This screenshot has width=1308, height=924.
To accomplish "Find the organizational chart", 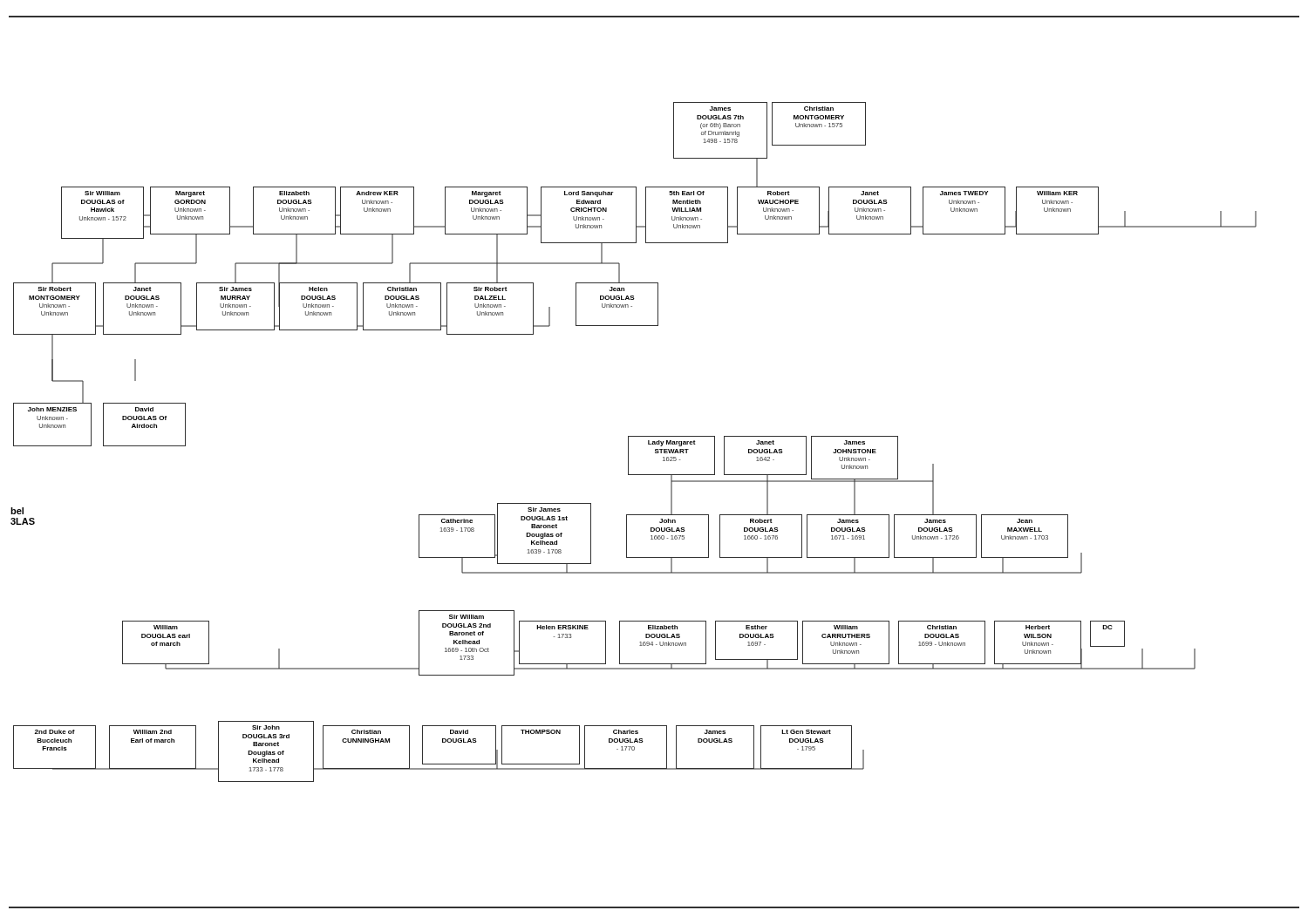I will coord(654,462).
